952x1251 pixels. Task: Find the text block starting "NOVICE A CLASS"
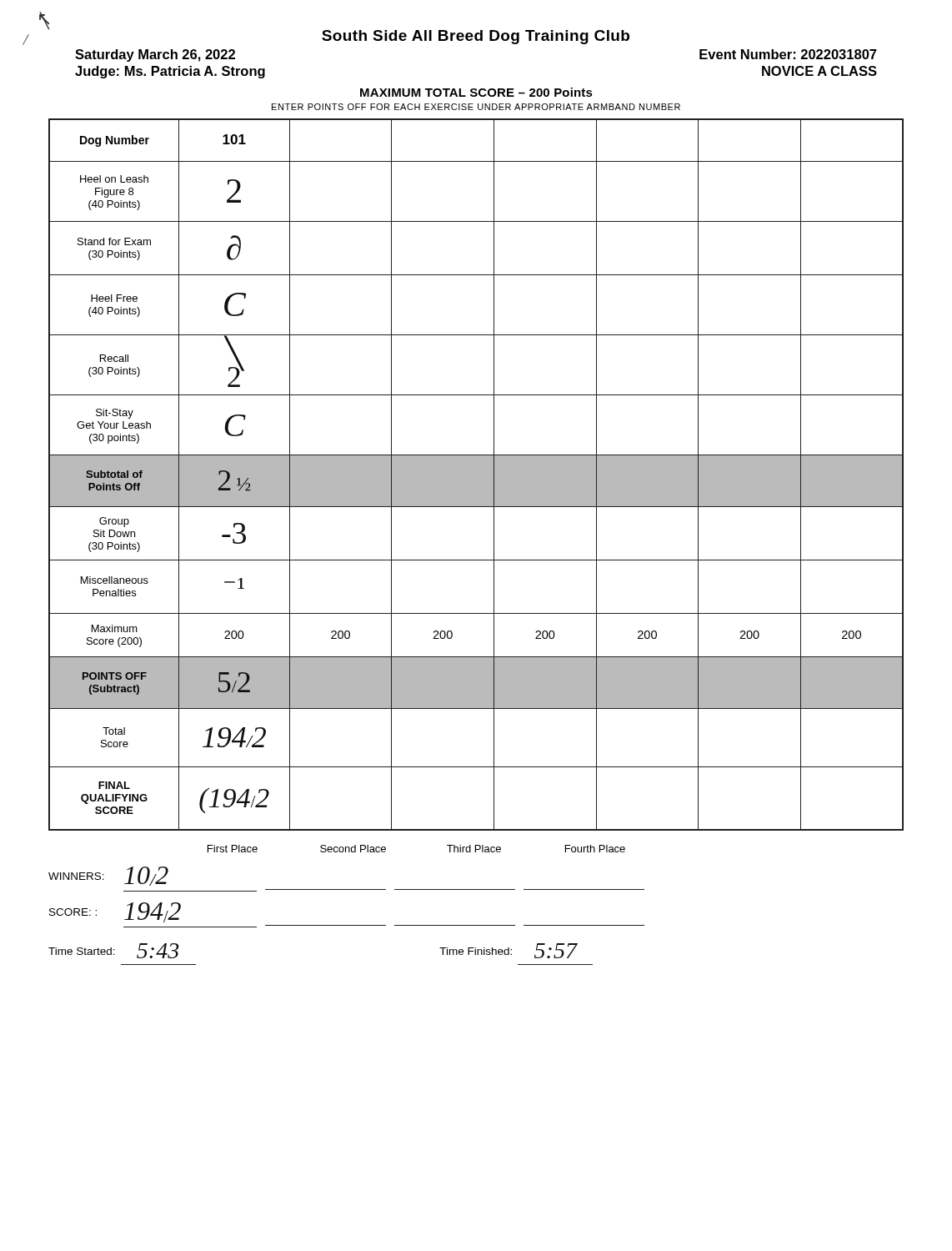819,71
